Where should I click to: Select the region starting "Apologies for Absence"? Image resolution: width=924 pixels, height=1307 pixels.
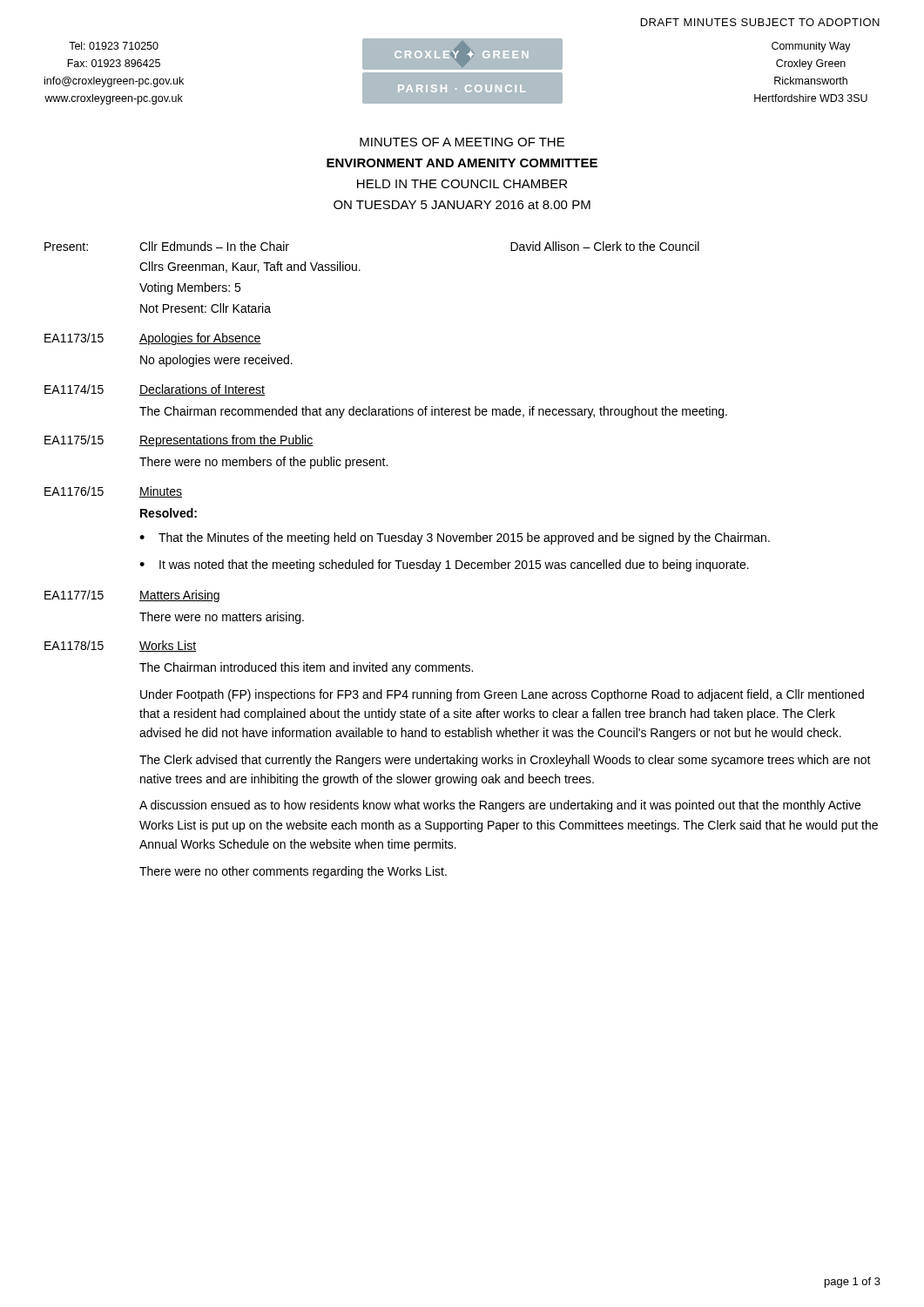coord(200,338)
